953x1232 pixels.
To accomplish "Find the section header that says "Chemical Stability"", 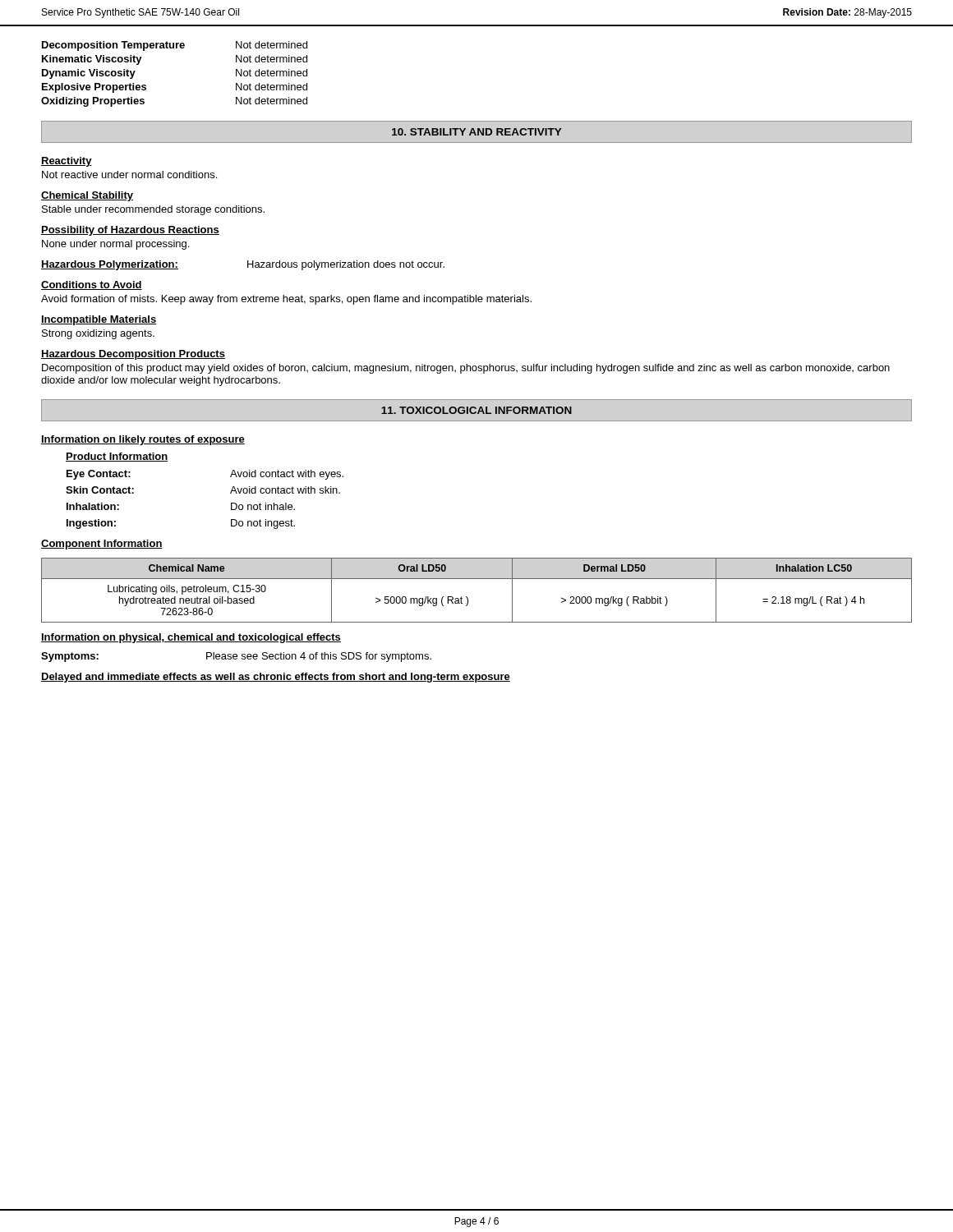I will tap(87, 195).
